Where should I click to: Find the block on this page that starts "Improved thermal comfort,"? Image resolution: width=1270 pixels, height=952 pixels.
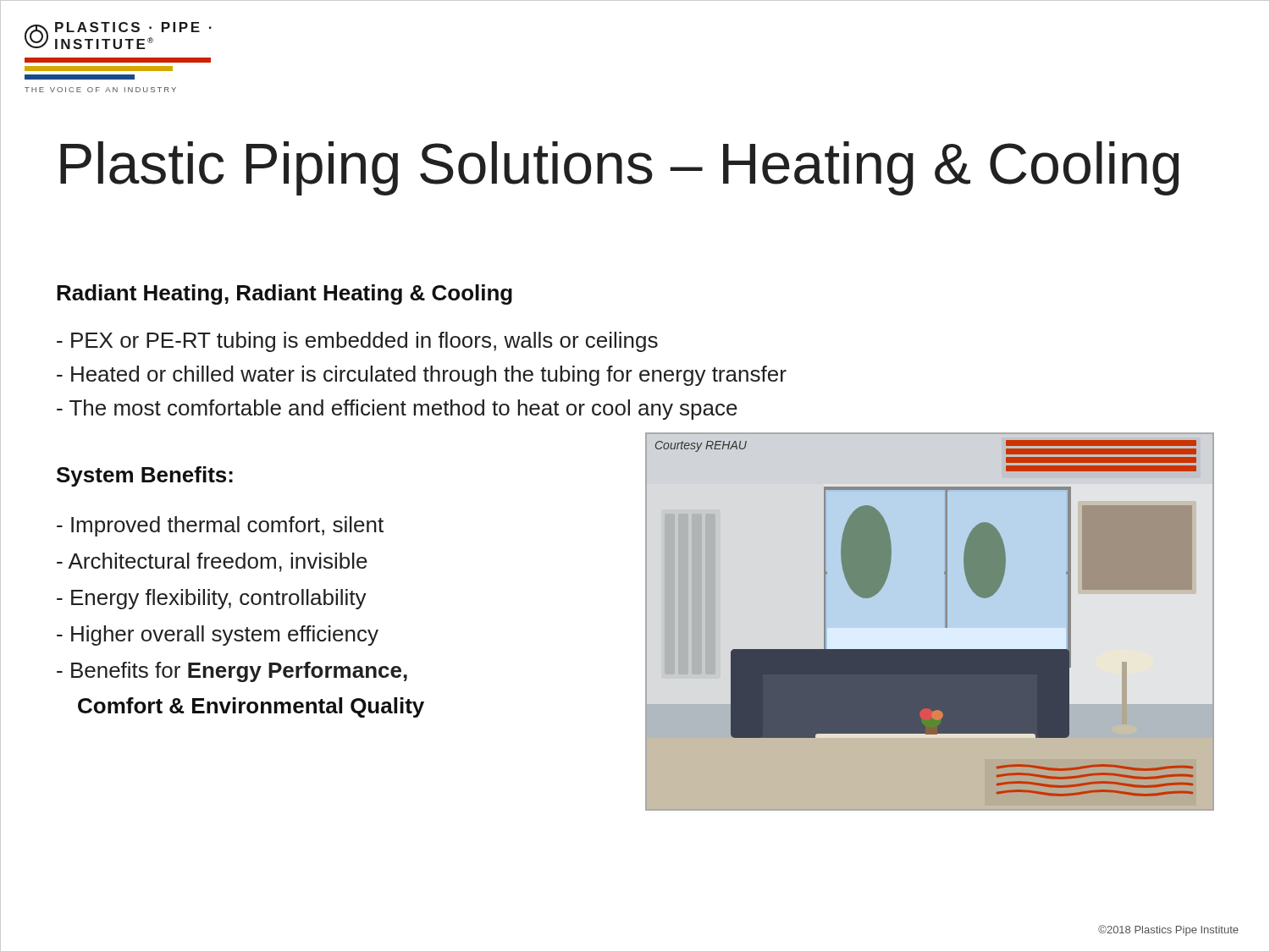[220, 525]
